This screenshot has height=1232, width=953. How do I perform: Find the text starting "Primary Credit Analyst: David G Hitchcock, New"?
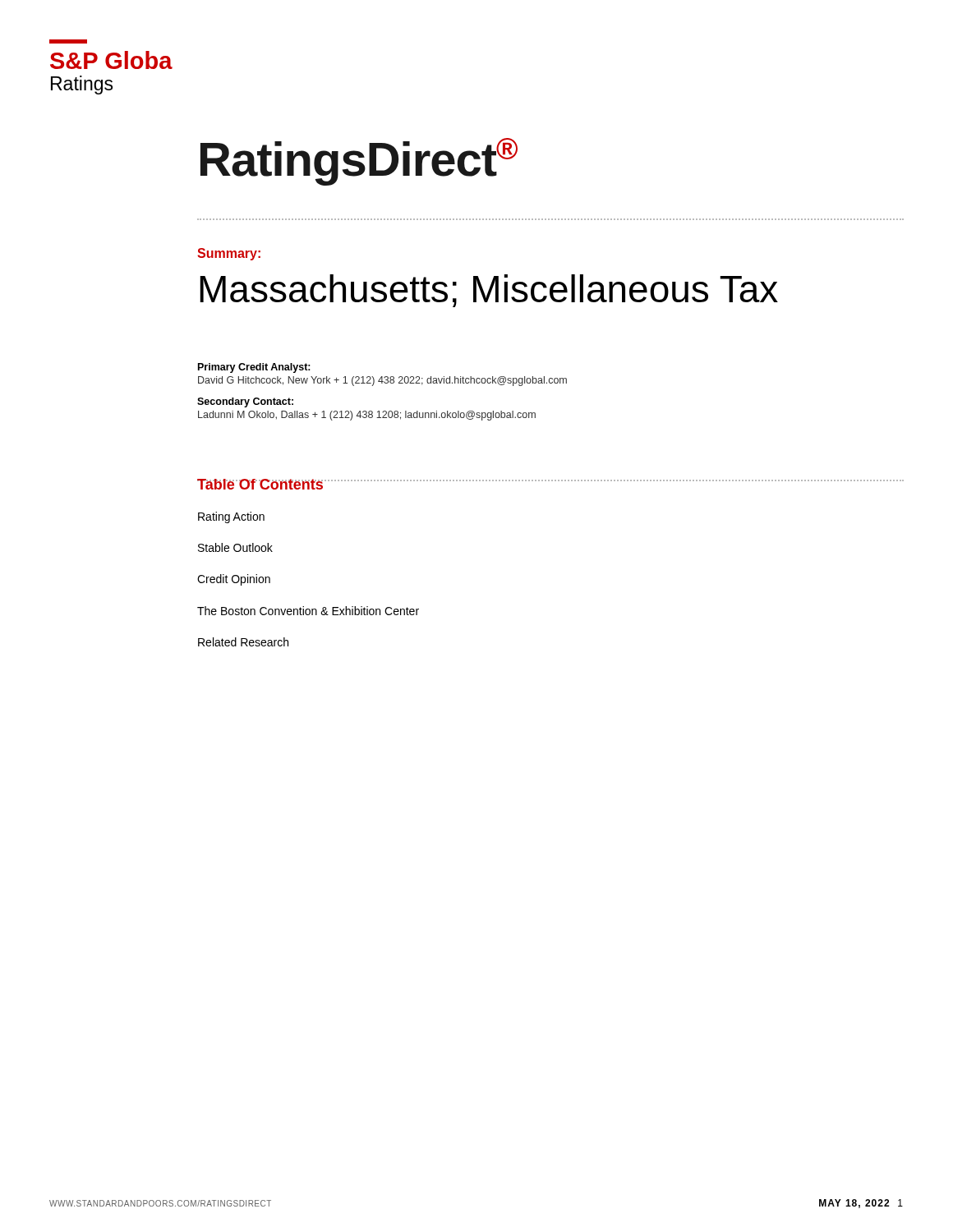550,374
